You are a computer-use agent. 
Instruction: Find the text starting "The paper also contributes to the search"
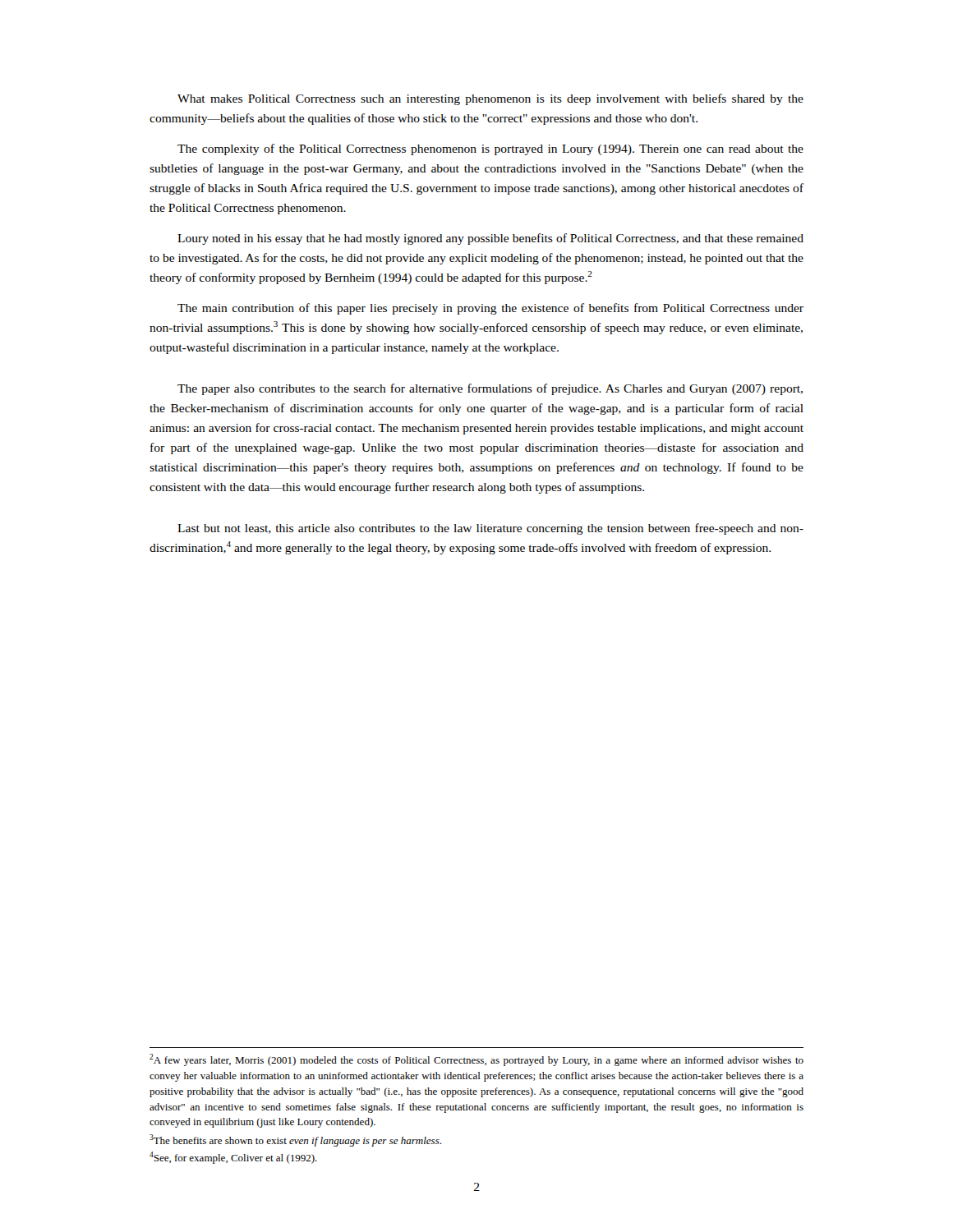click(x=476, y=438)
